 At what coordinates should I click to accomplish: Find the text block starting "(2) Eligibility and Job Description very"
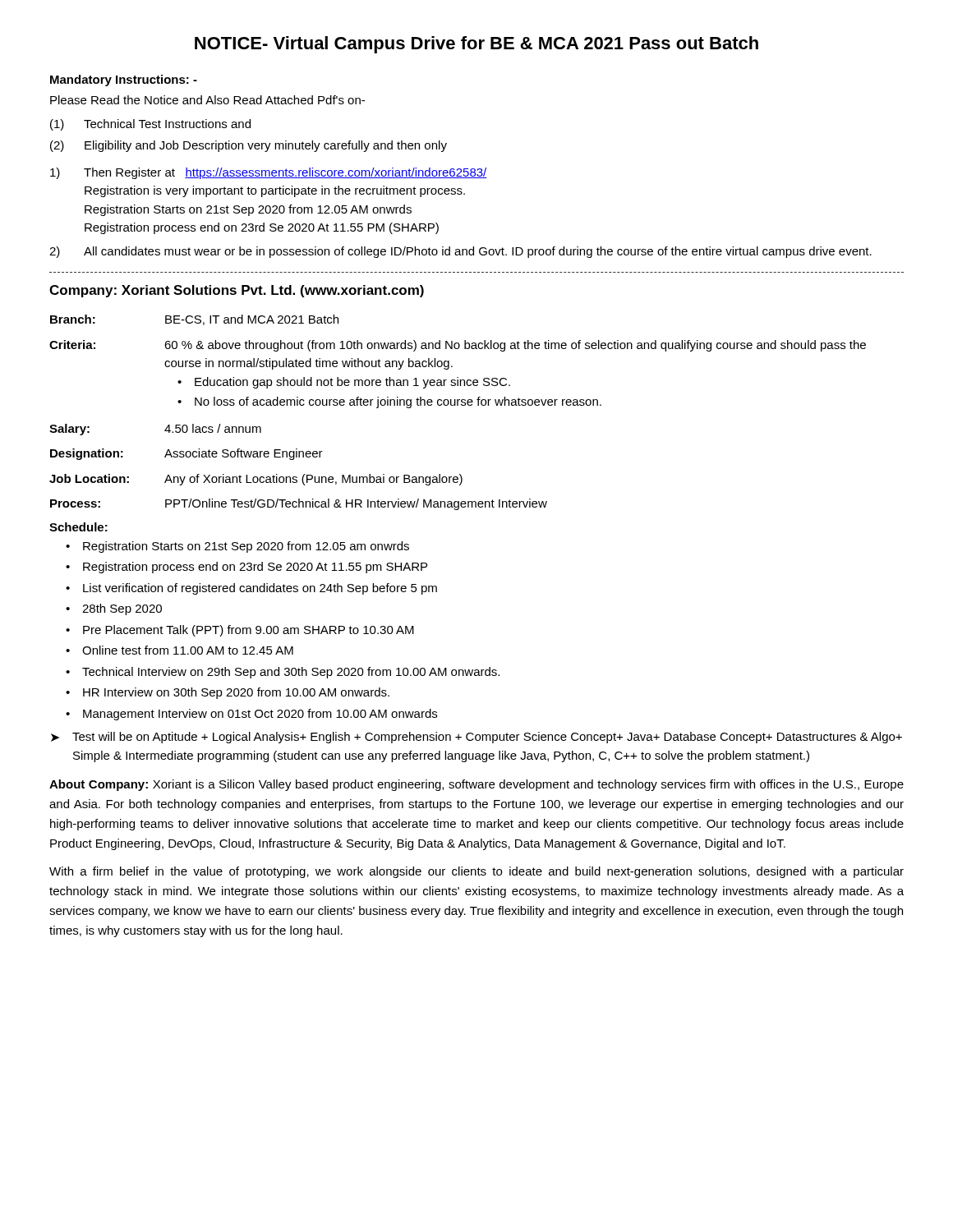(249, 146)
